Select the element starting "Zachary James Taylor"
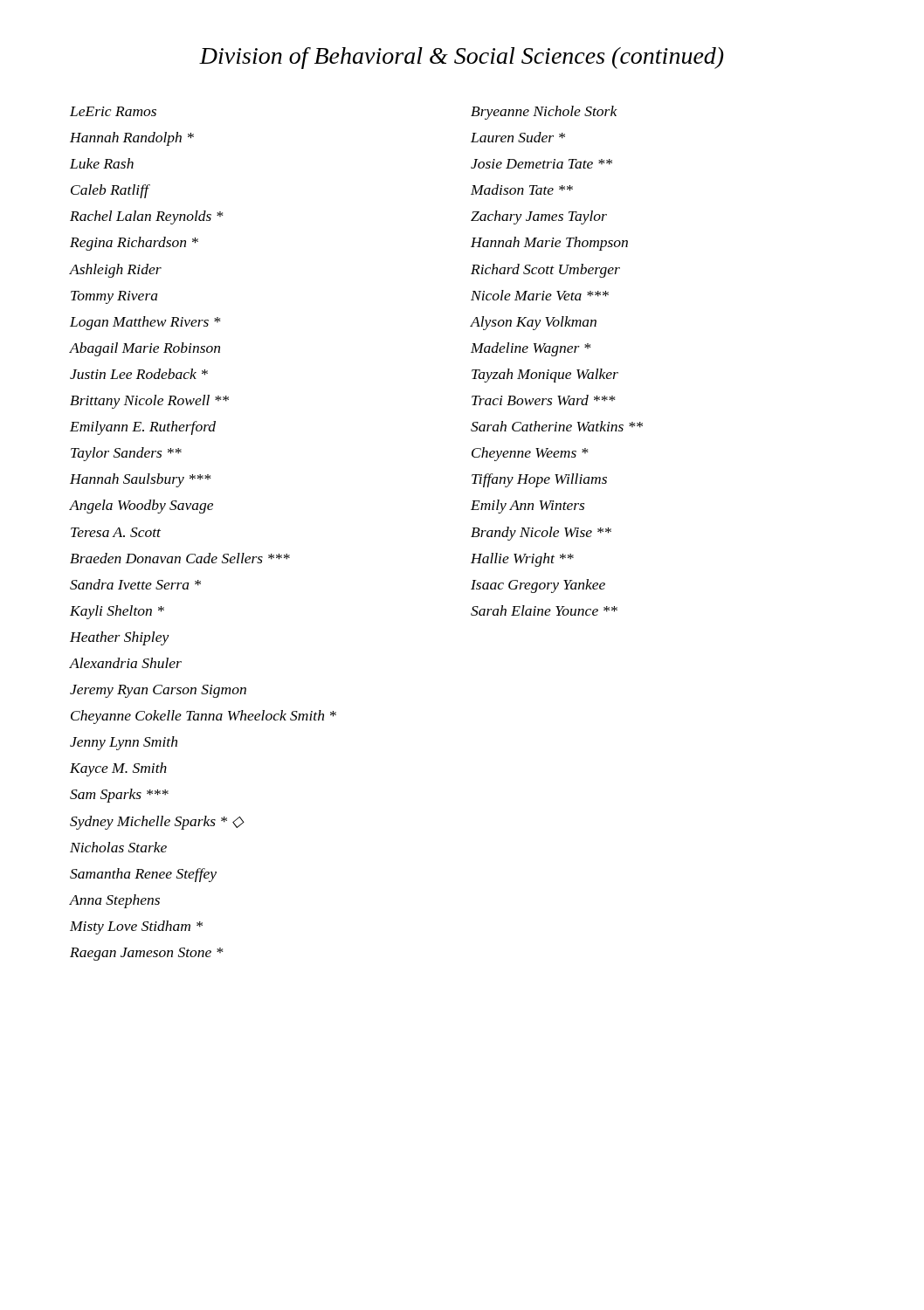Image resolution: width=924 pixels, height=1310 pixels. point(539,216)
